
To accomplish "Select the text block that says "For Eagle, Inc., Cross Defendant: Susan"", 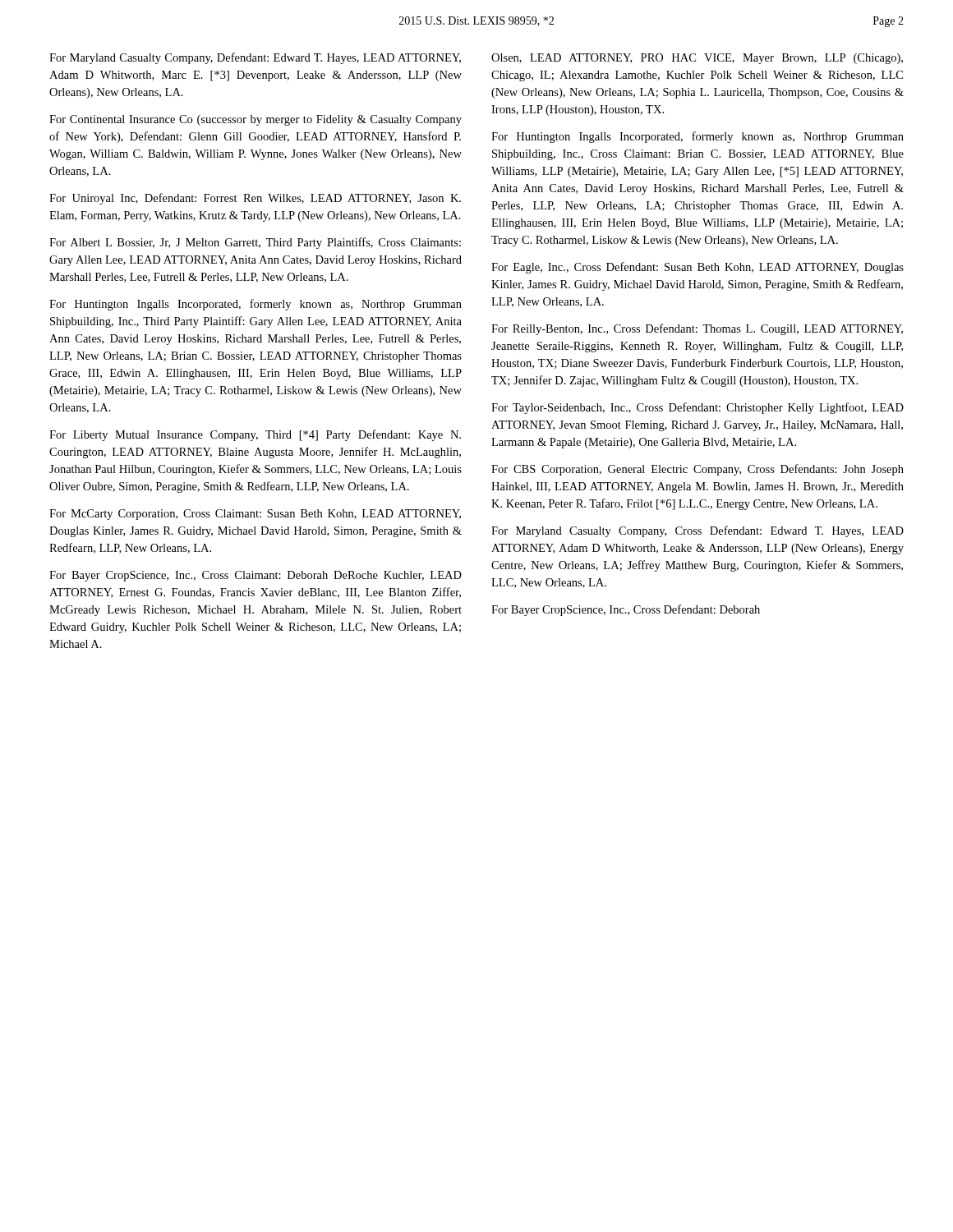I will tap(698, 284).
